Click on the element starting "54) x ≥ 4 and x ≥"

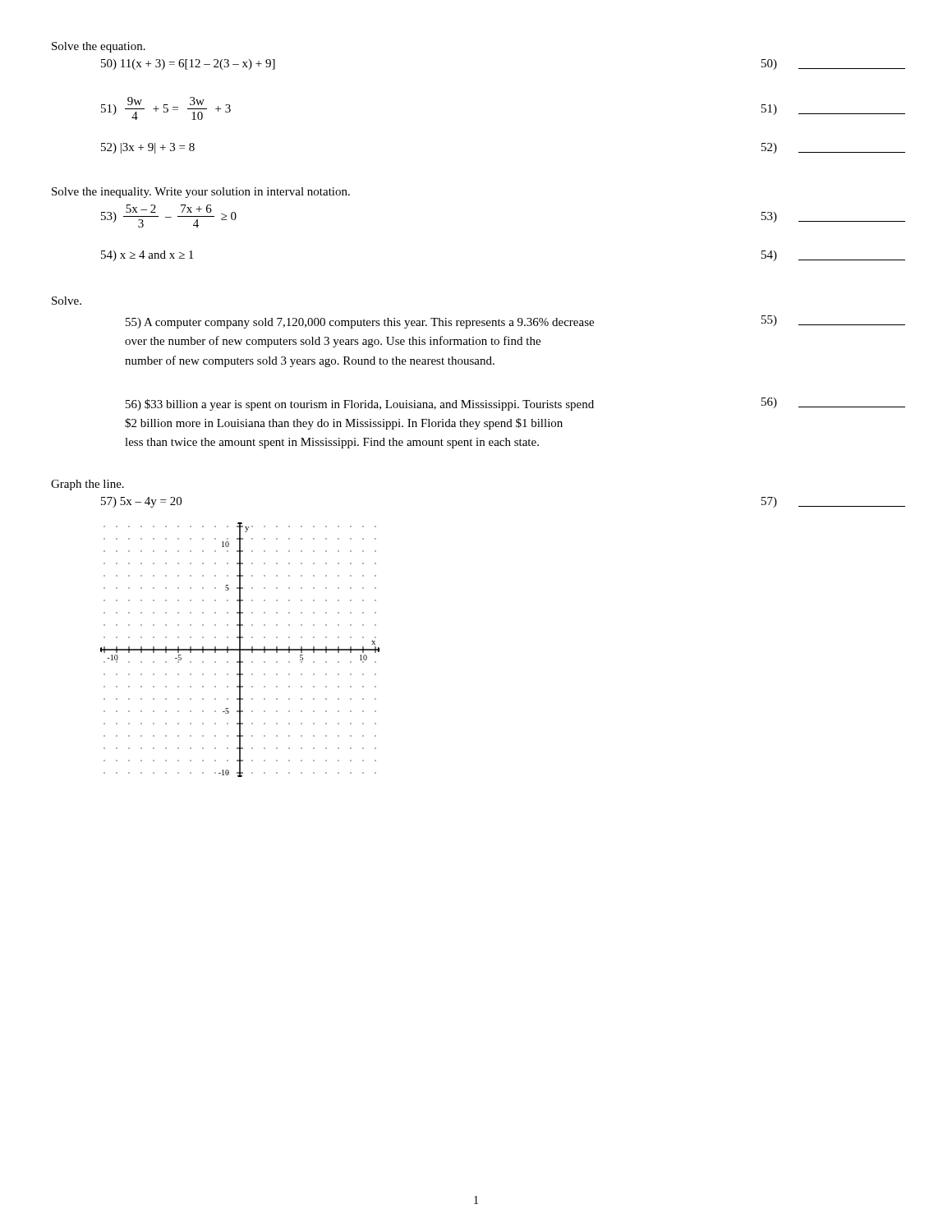(143, 256)
